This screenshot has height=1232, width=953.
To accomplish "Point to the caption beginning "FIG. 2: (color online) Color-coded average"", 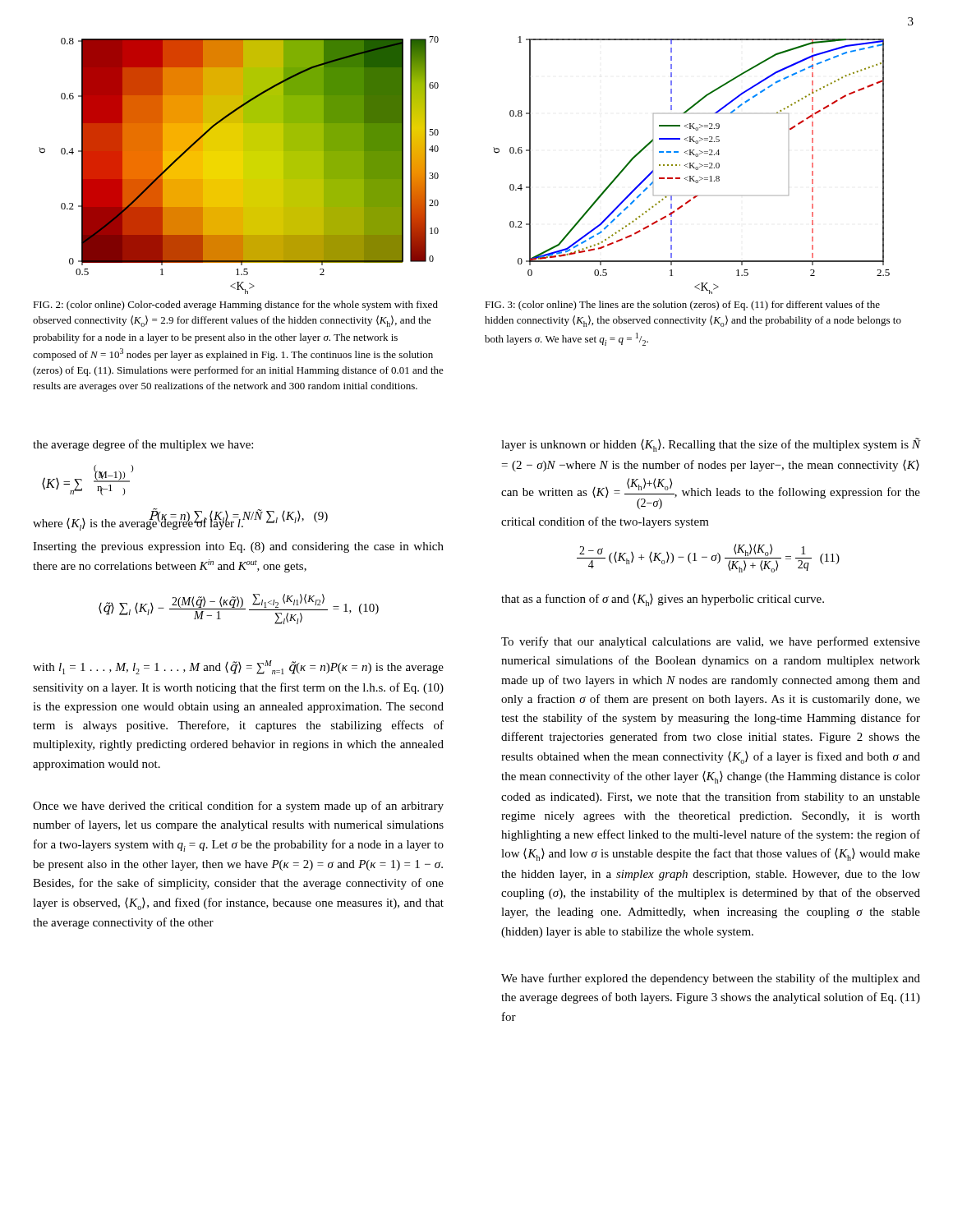I will click(x=238, y=345).
